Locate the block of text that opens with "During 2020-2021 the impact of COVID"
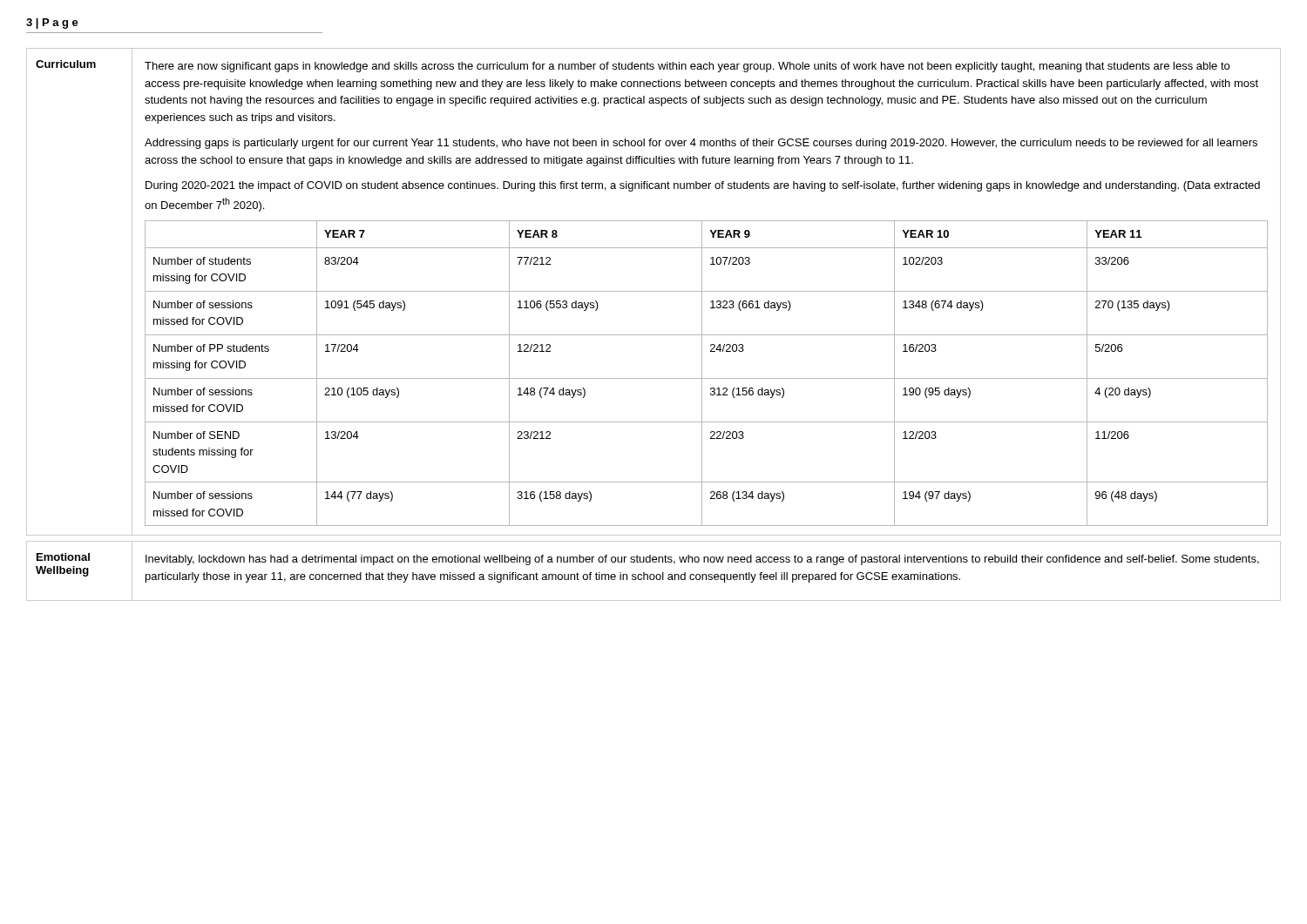The height and width of the screenshot is (924, 1307). (x=703, y=195)
